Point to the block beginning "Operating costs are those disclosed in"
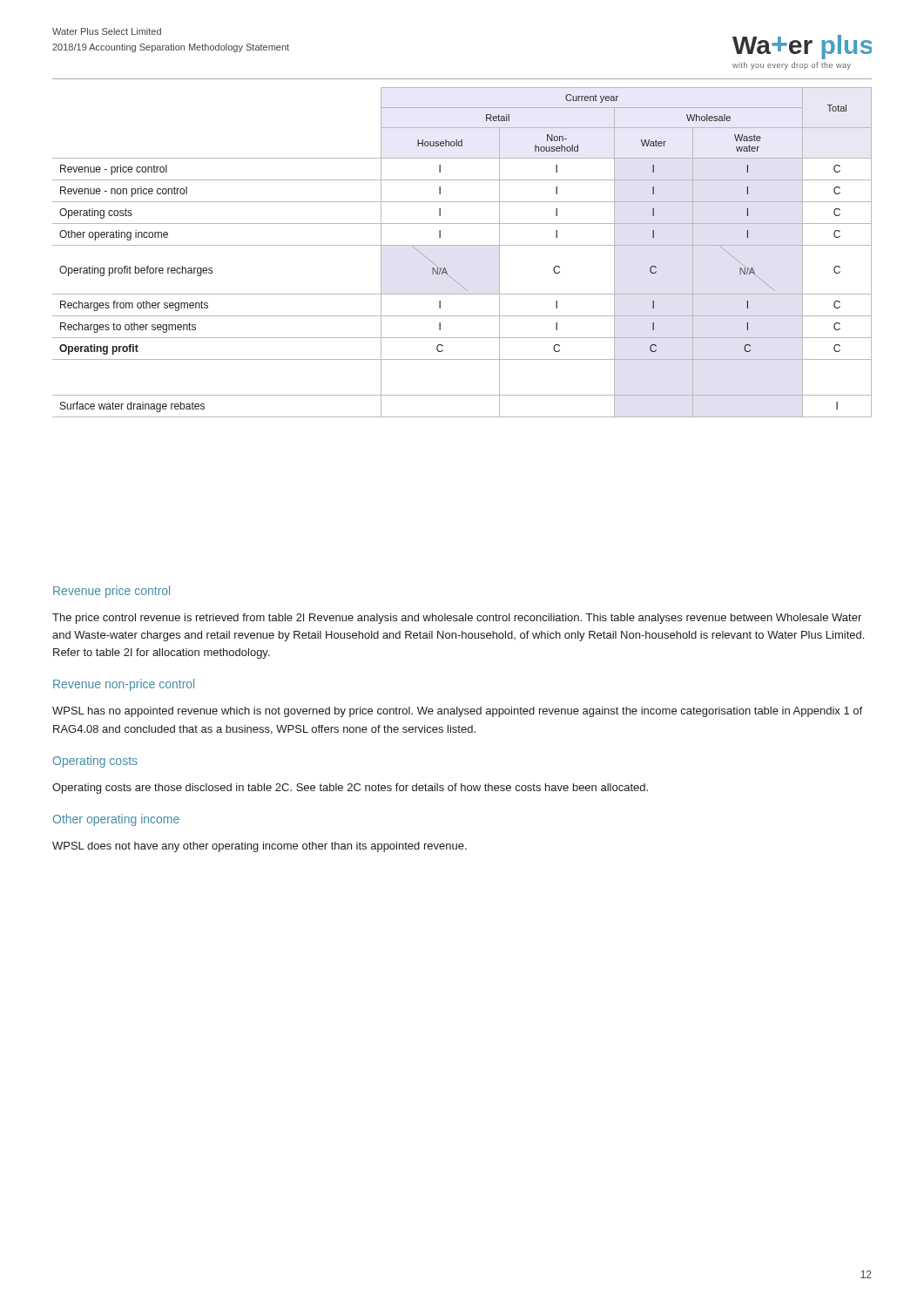The width and height of the screenshot is (924, 1307). [462, 787]
